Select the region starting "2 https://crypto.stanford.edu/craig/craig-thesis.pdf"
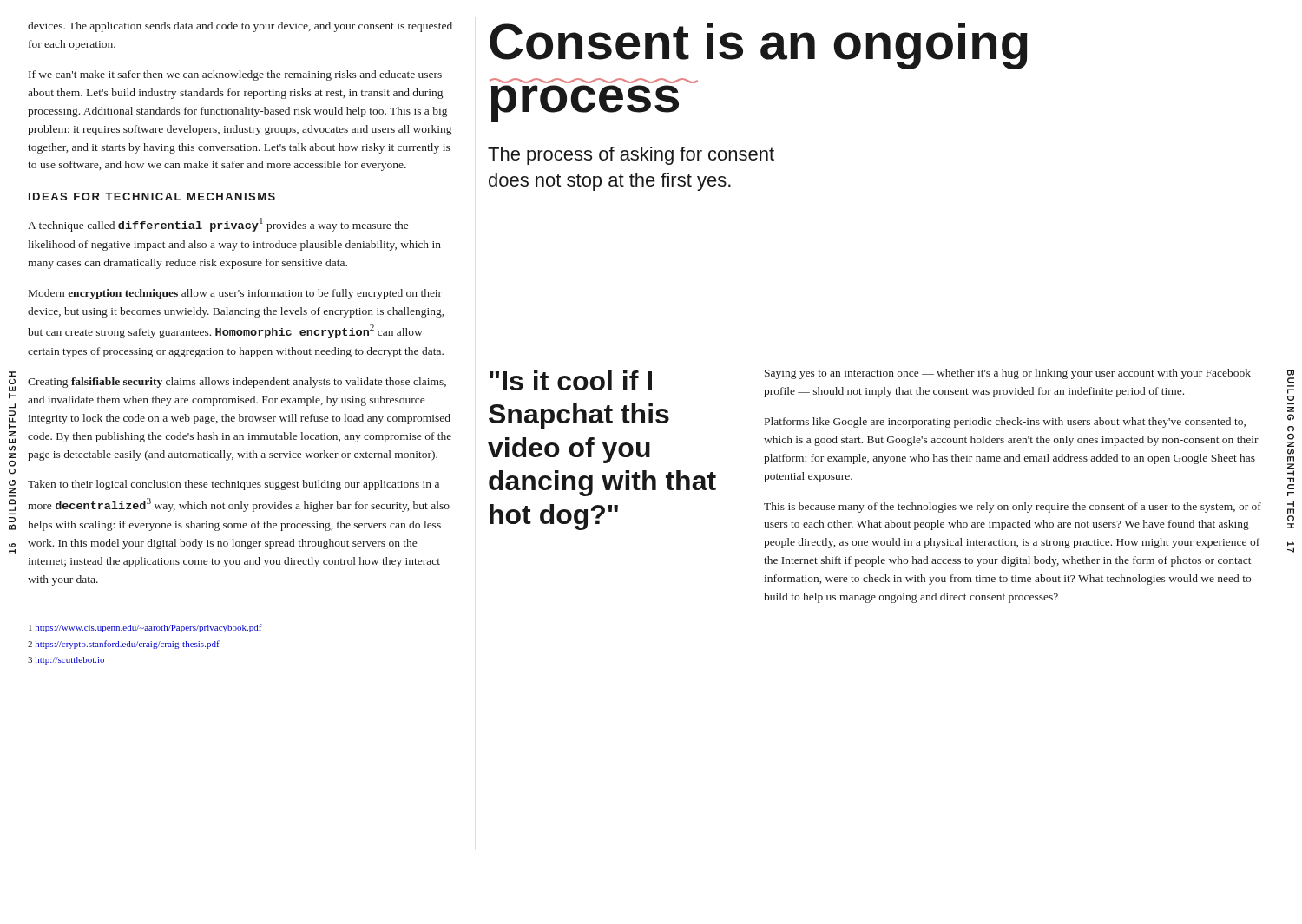 [x=123, y=644]
